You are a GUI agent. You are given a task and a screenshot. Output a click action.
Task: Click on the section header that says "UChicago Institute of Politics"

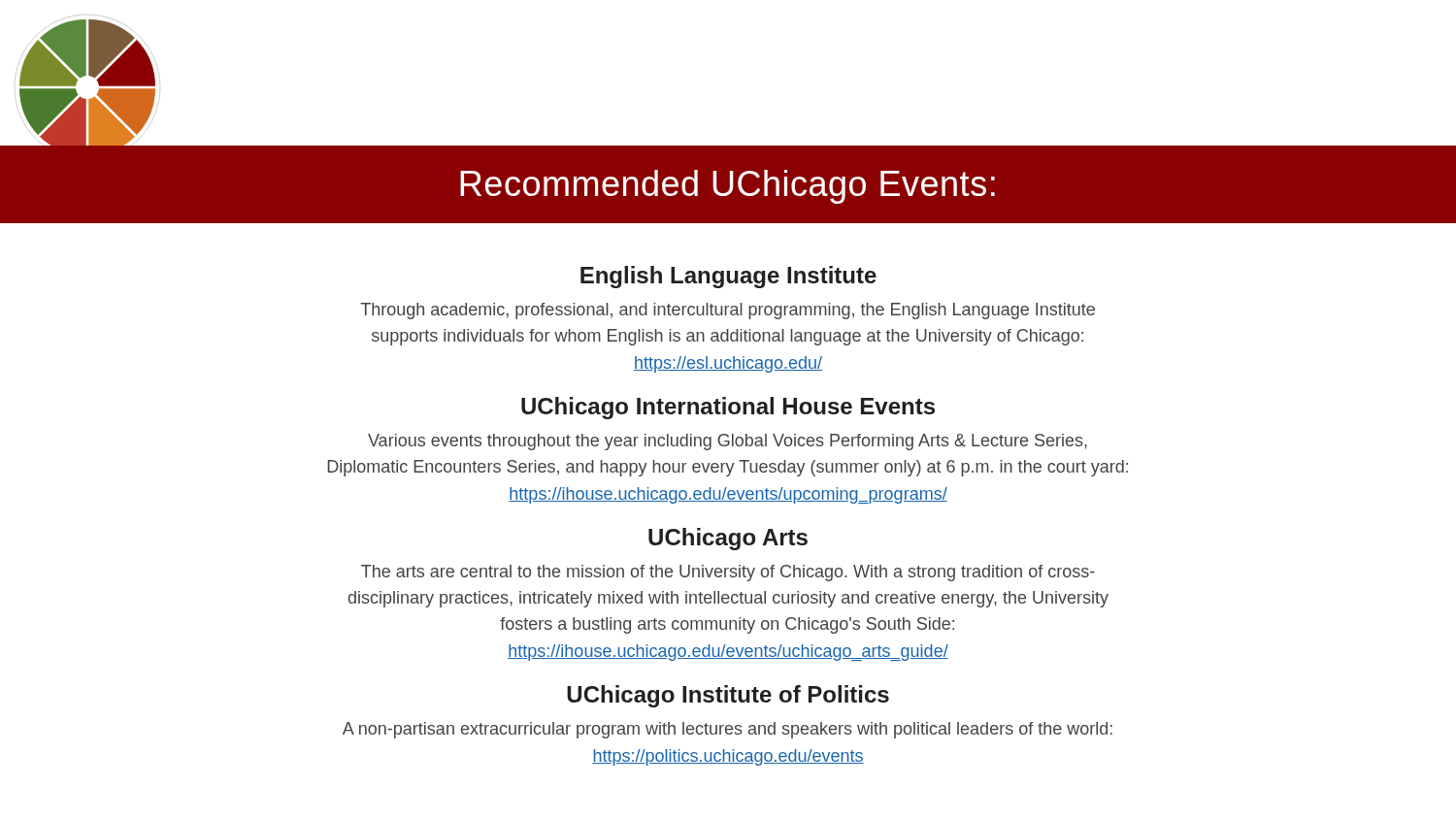point(728,694)
